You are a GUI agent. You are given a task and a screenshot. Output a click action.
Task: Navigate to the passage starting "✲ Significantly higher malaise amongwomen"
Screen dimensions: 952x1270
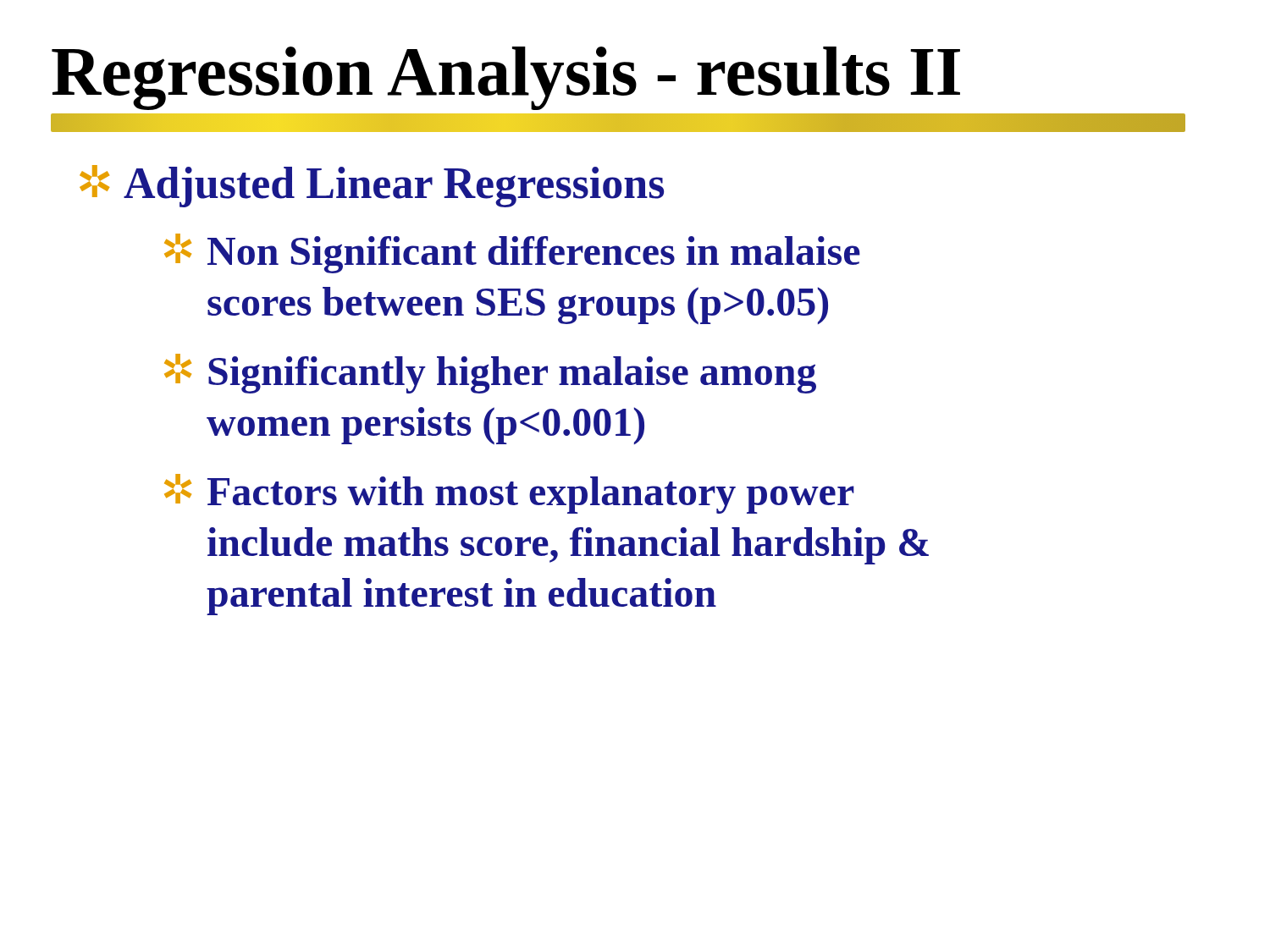pos(489,397)
